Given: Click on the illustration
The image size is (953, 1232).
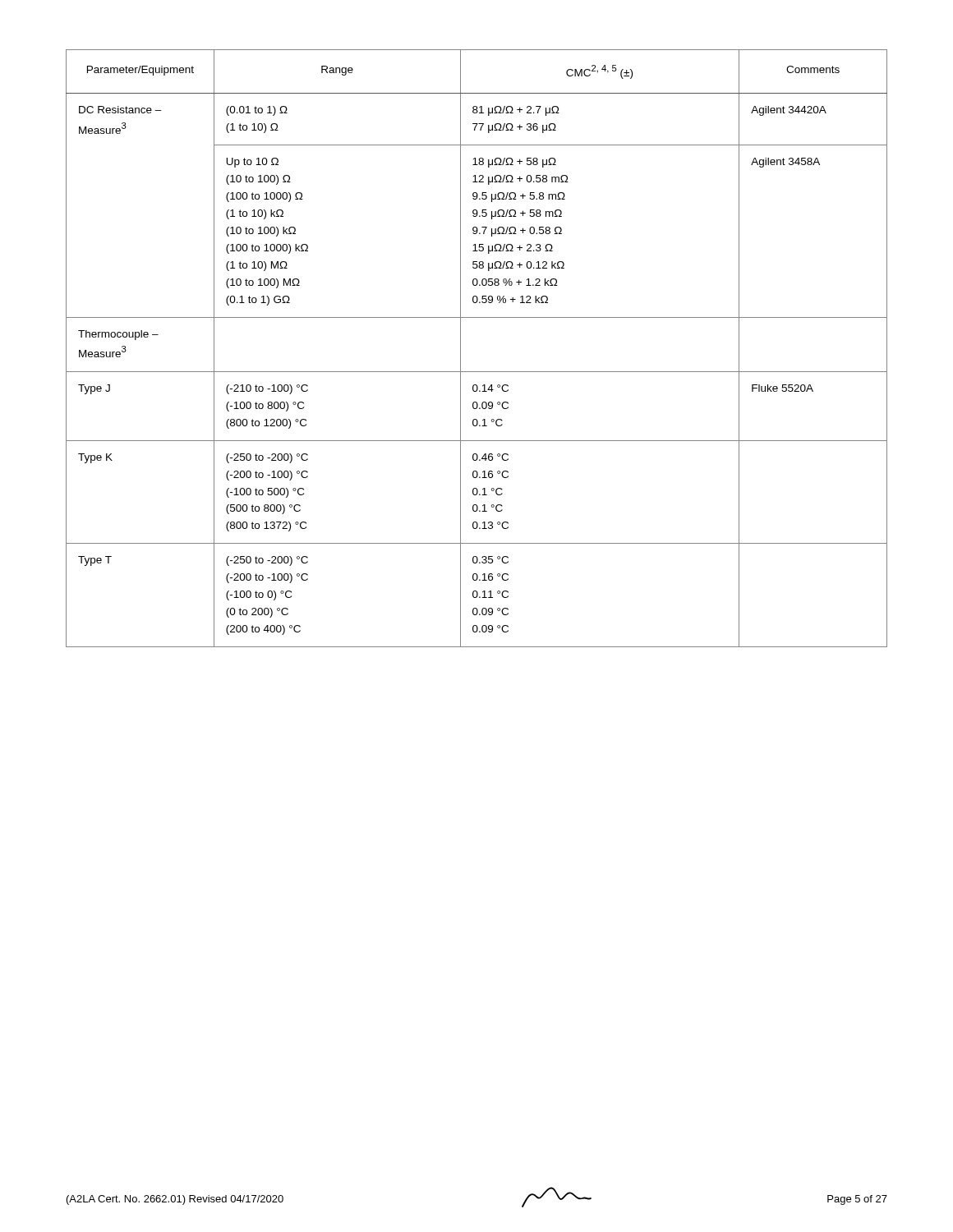Looking at the screenshot, I should (555, 1199).
